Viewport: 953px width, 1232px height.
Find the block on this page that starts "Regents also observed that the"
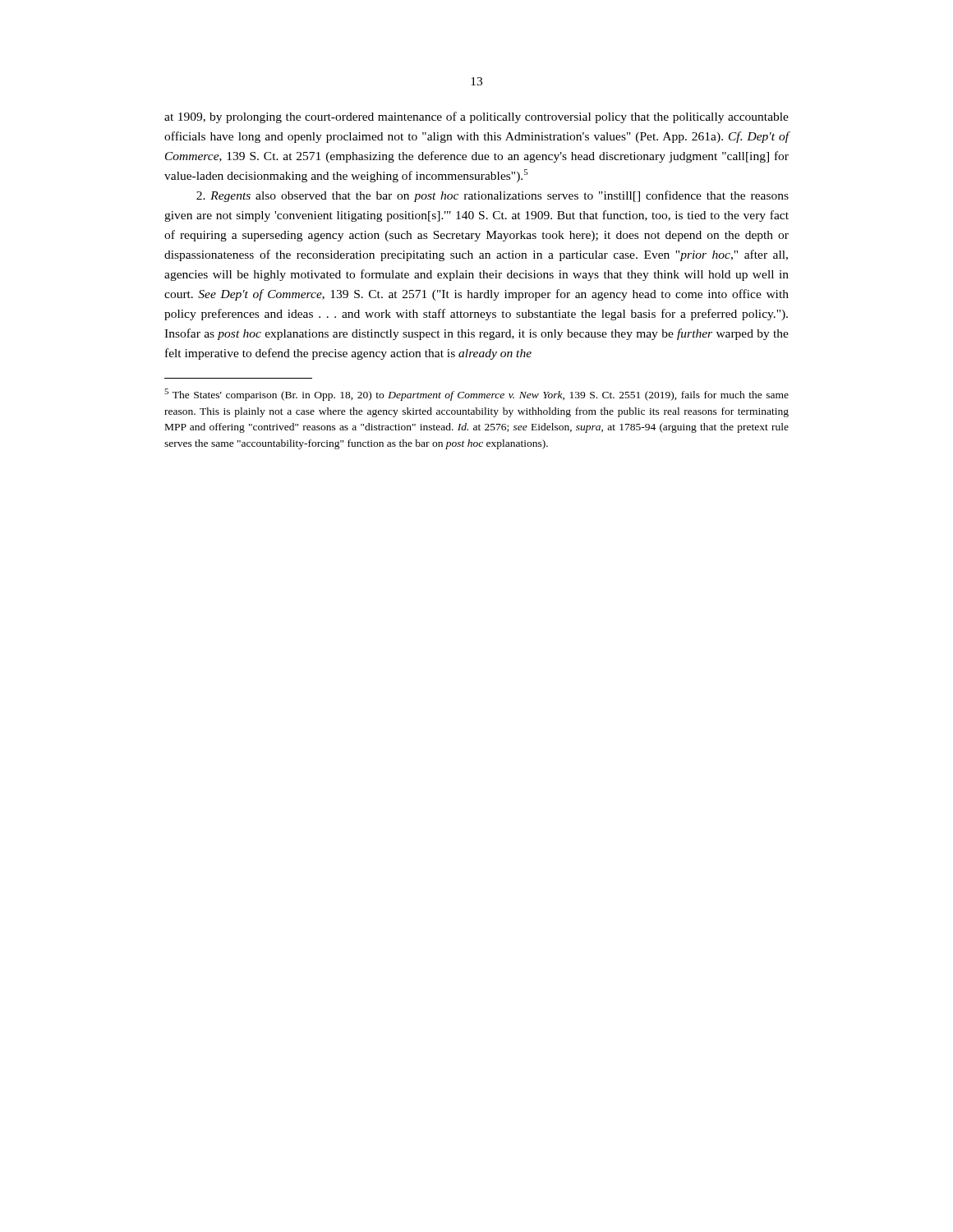coord(476,274)
